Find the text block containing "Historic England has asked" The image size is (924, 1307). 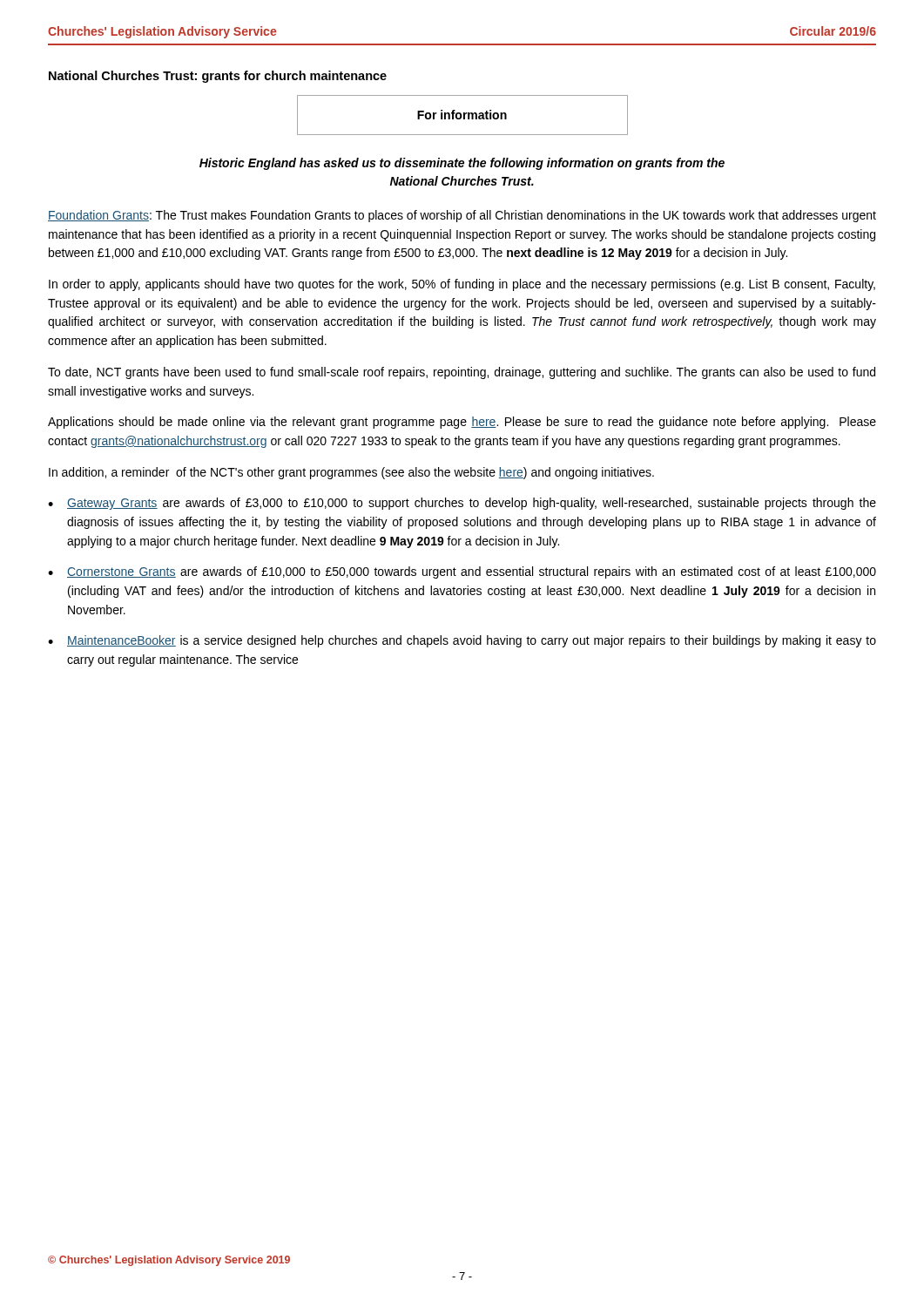462,172
